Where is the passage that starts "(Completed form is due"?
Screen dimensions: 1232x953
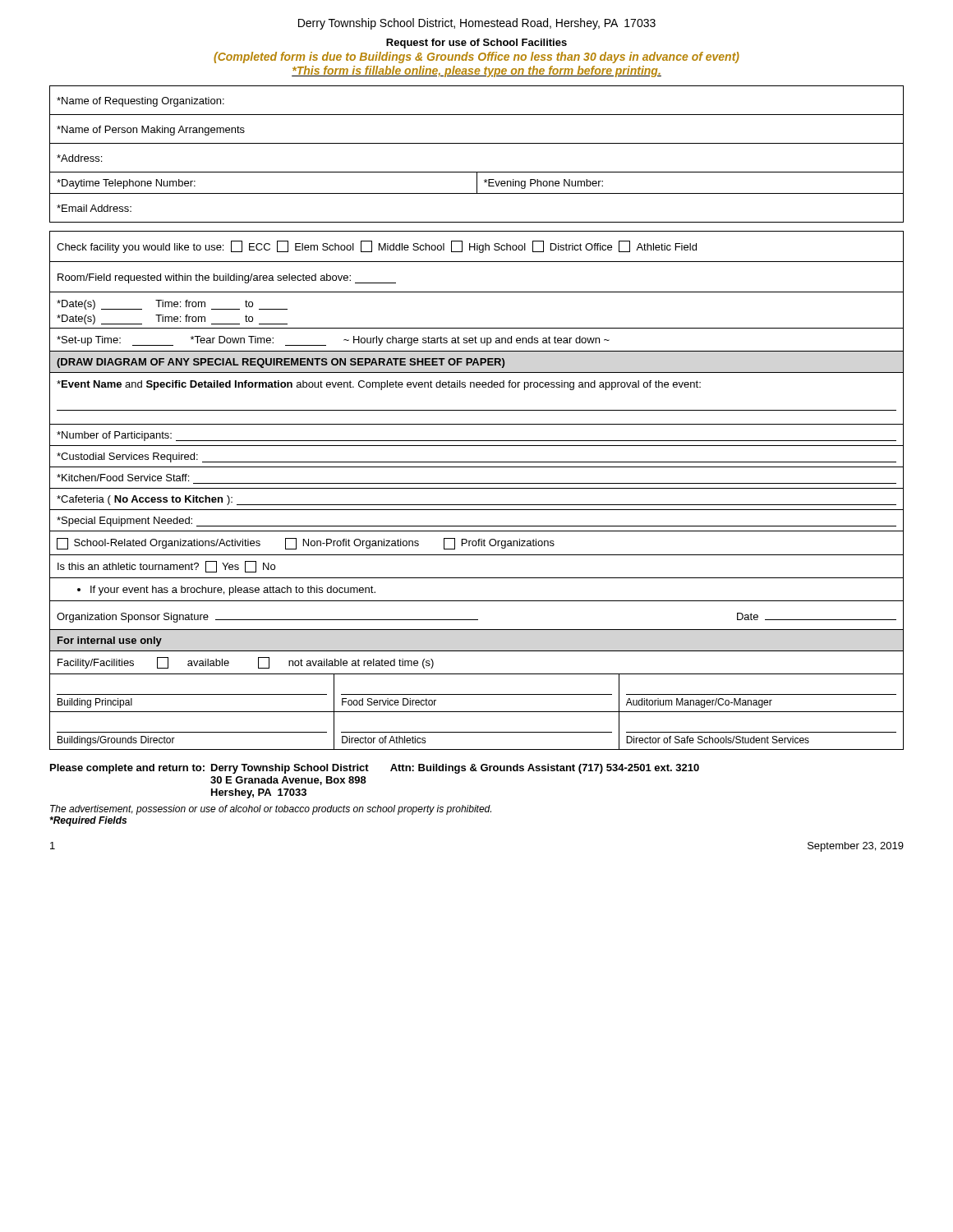click(476, 57)
